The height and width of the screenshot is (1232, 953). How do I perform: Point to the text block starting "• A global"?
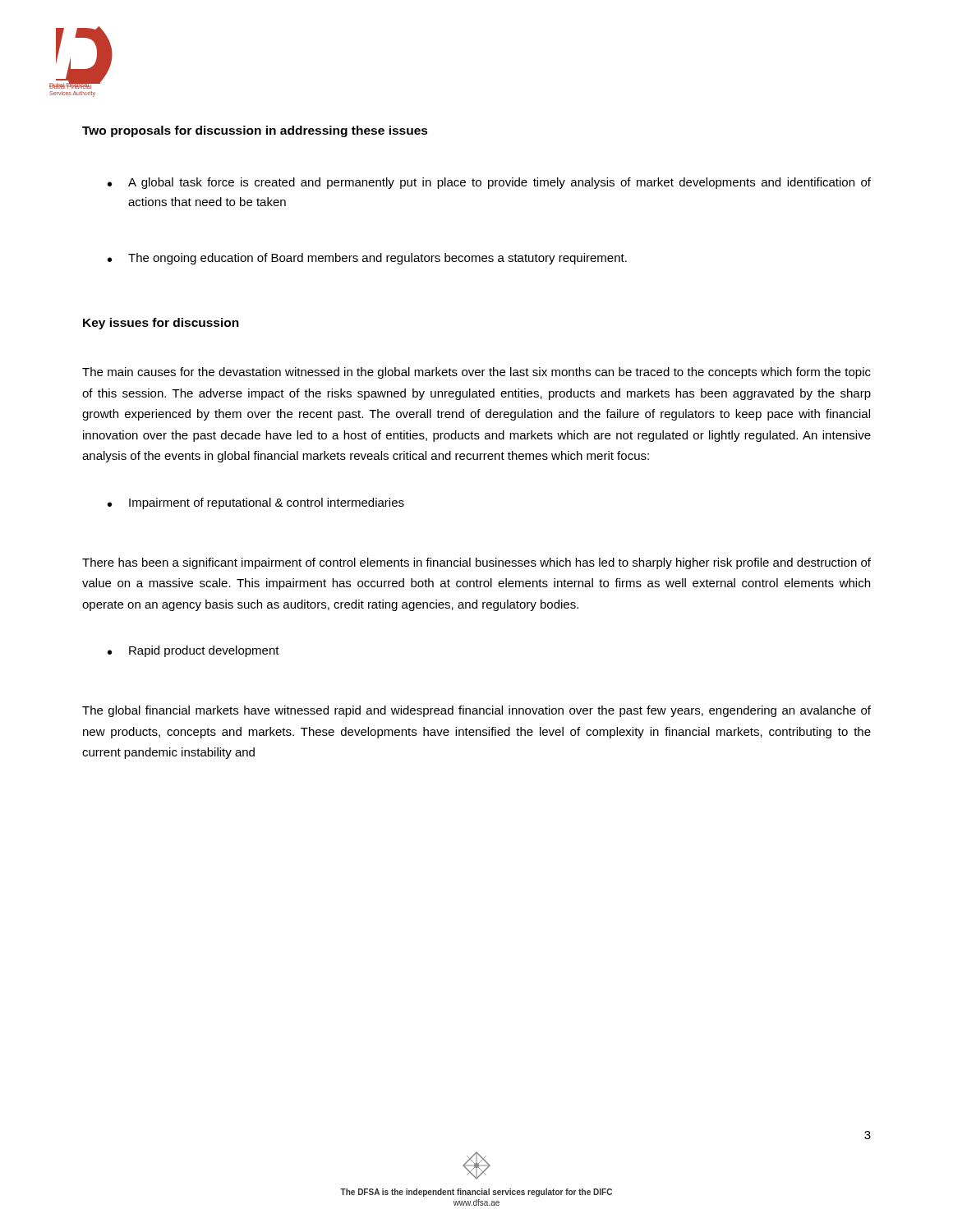click(489, 192)
